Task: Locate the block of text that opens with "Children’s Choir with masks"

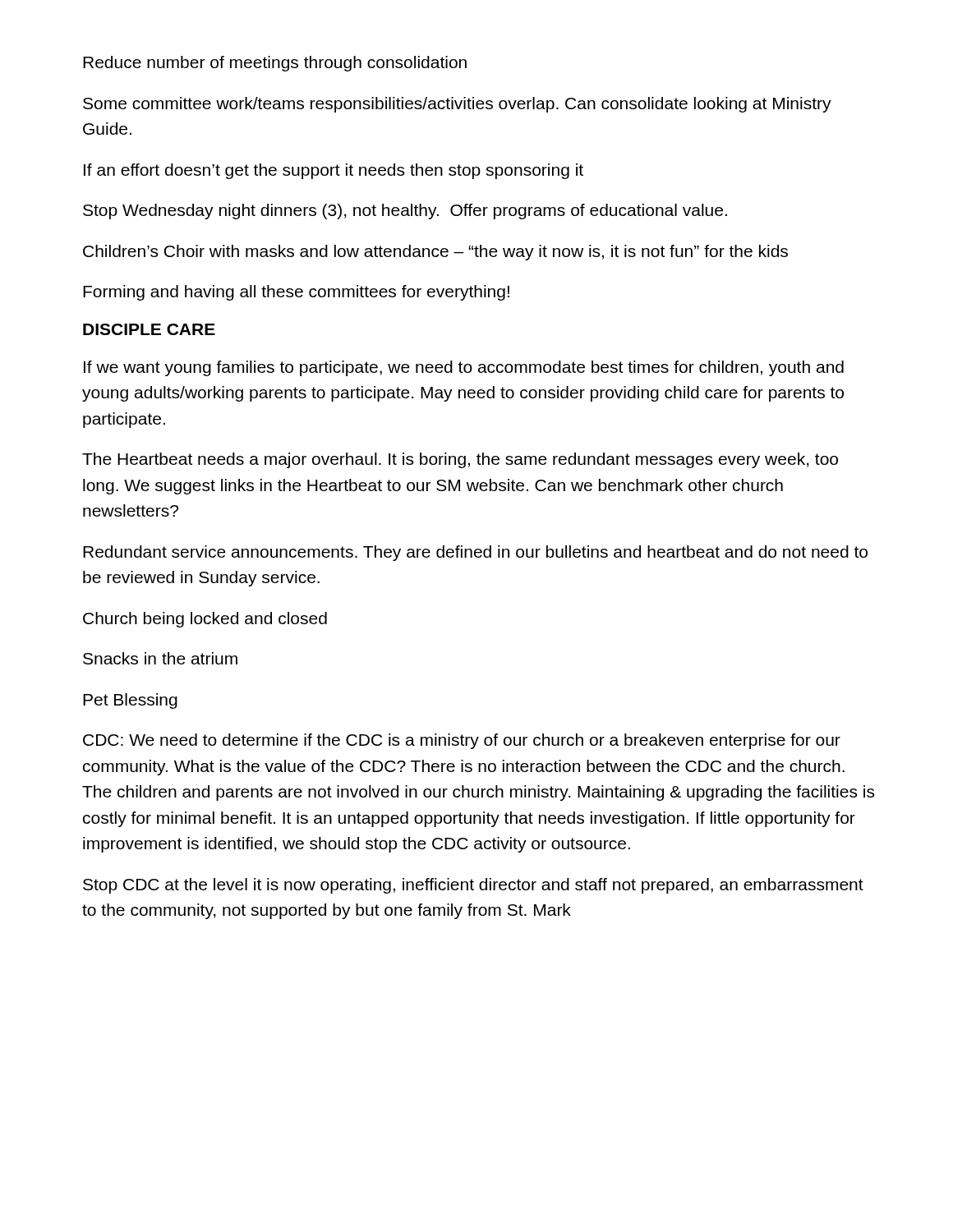Action: coord(435,251)
